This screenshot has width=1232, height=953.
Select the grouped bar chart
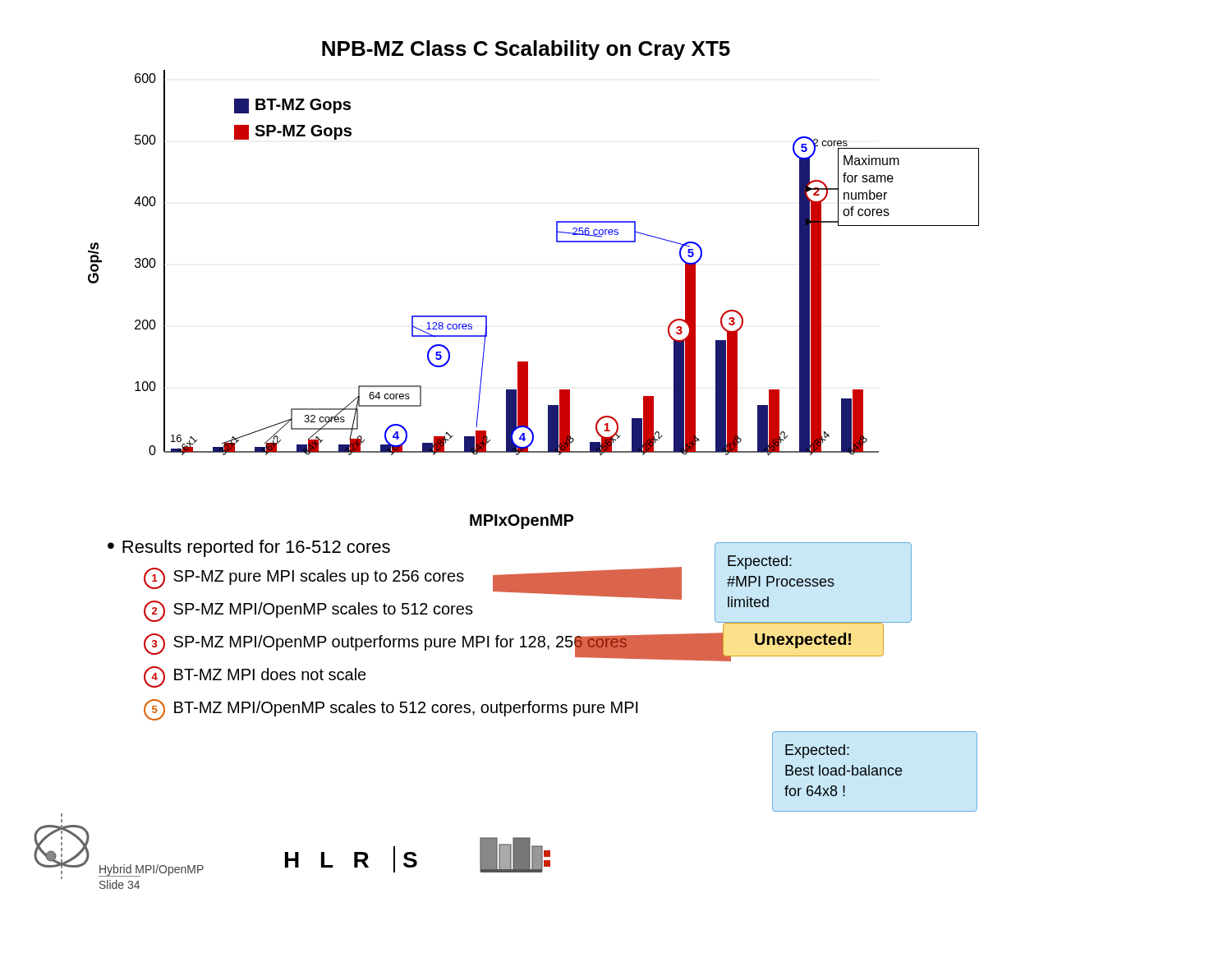pos(526,279)
